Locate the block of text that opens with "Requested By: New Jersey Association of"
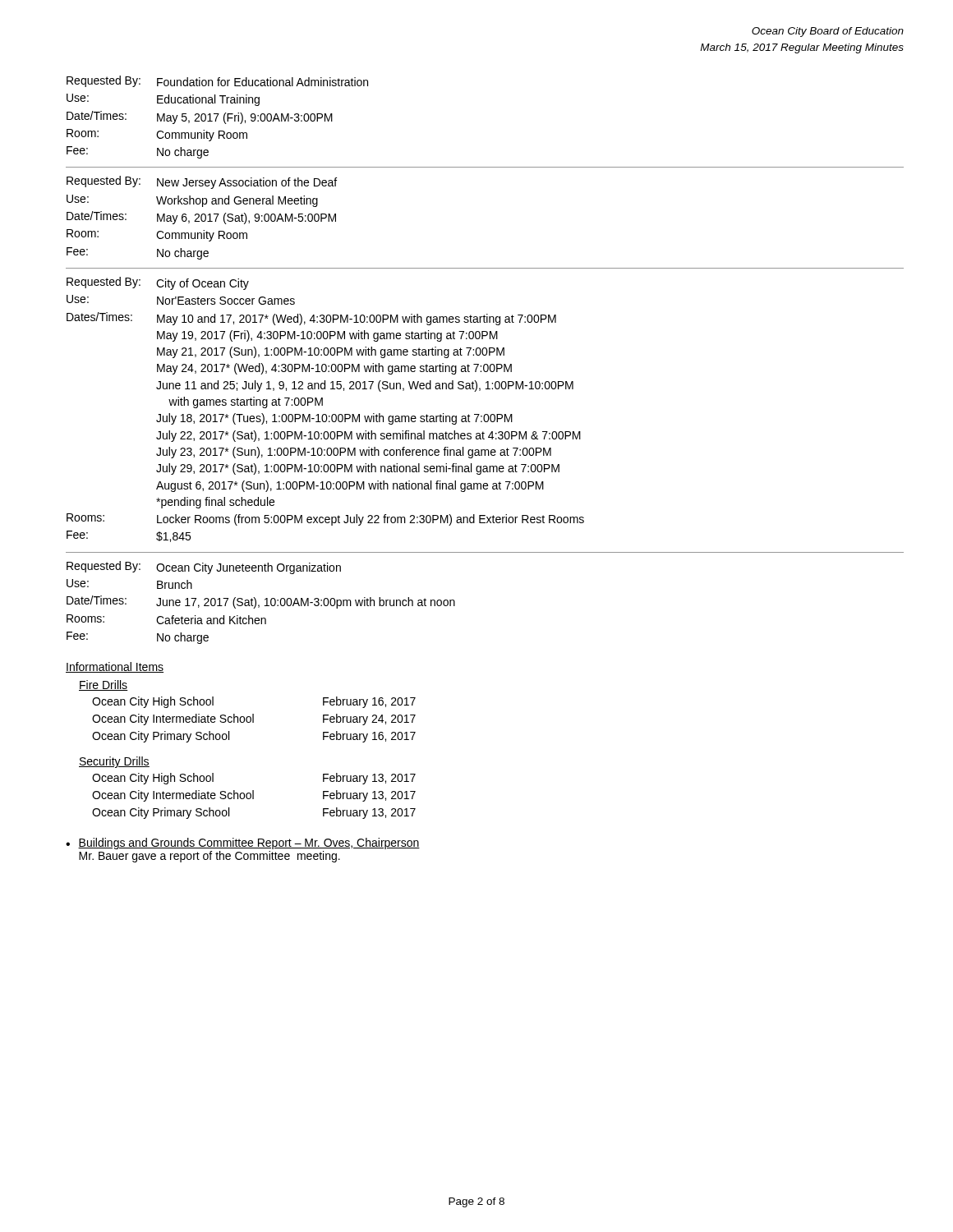 click(x=202, y=182)
